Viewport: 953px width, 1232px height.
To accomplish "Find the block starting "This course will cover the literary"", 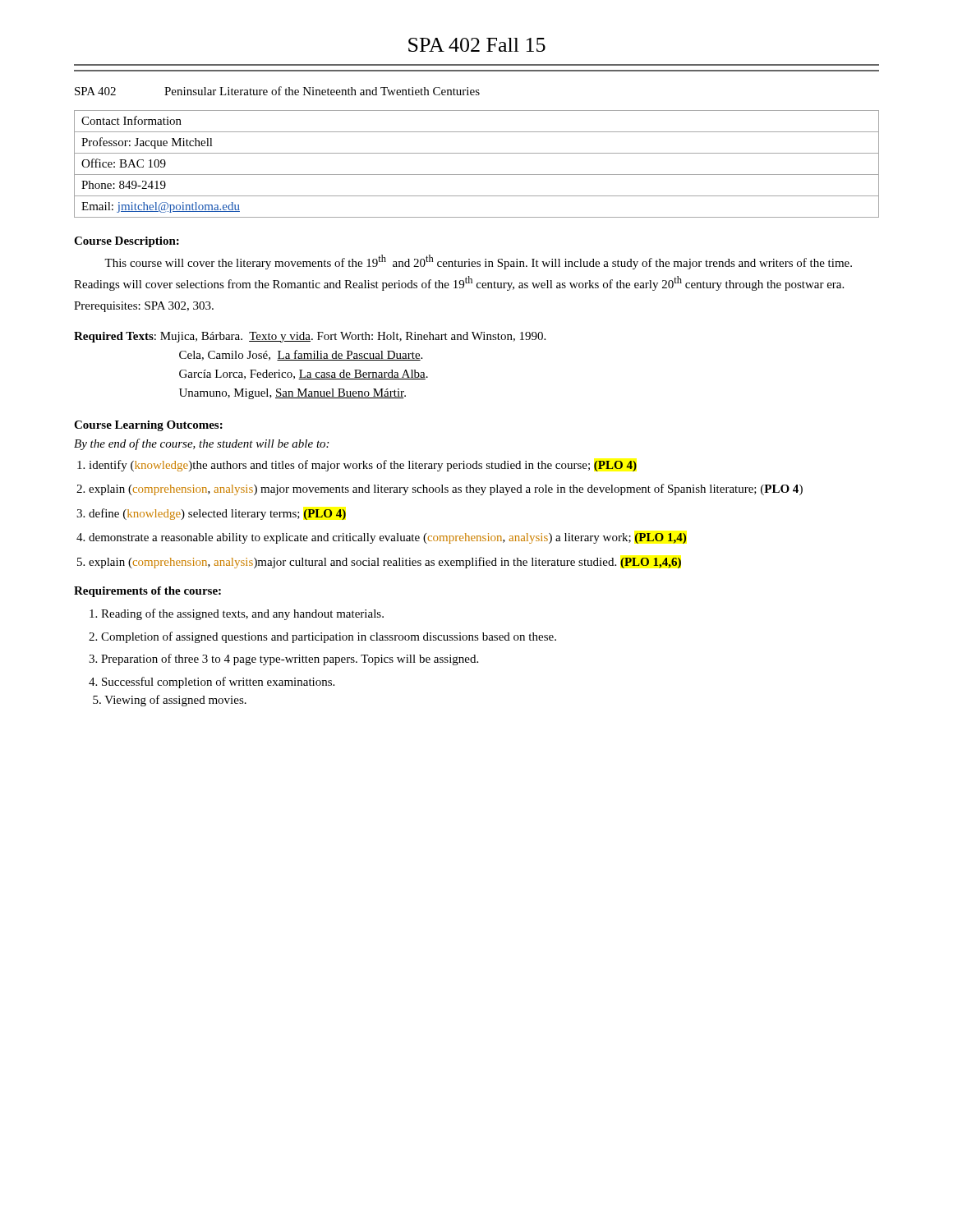I will pyautogui.click(x=476, y=283).
